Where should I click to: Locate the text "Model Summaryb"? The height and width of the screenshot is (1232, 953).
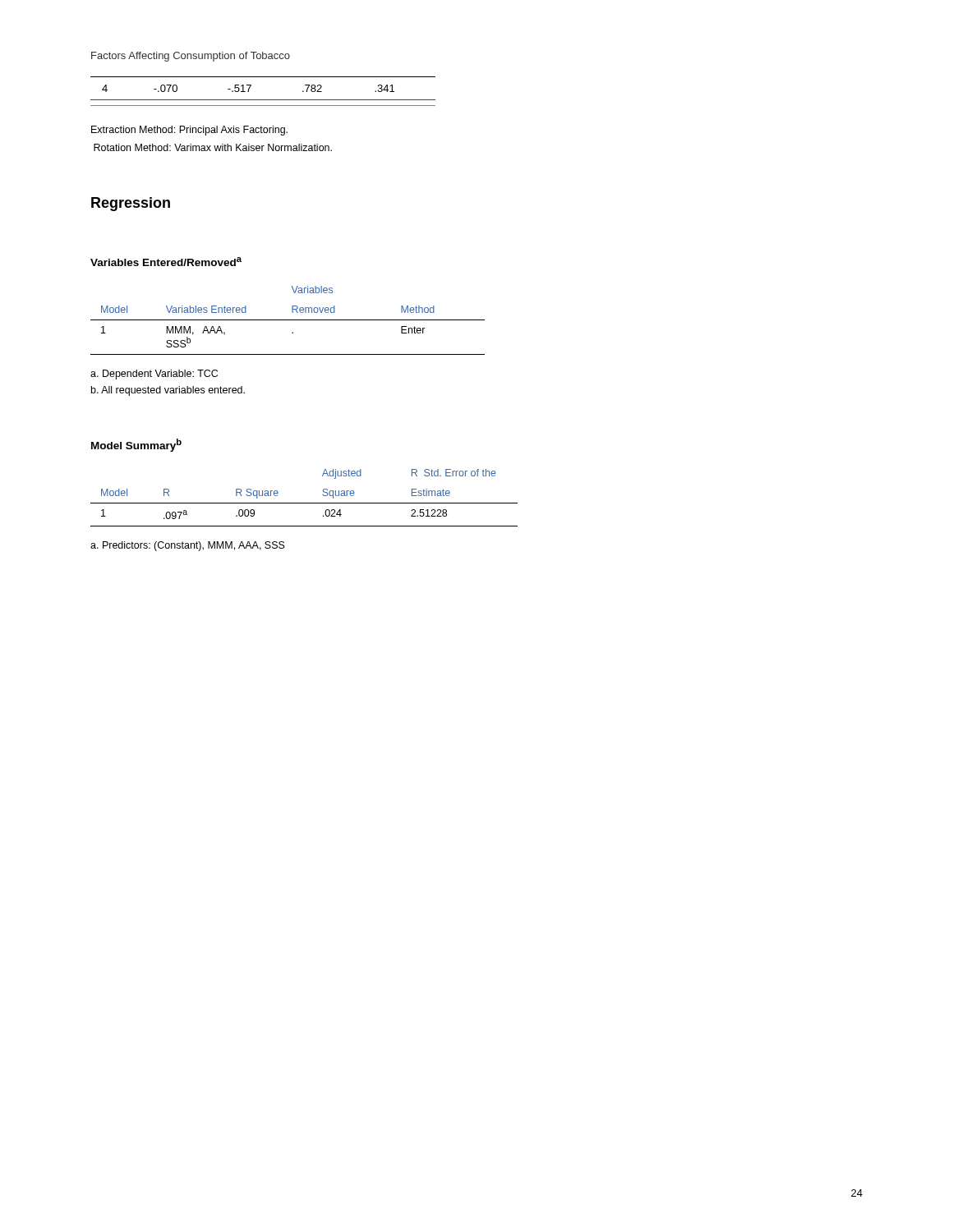136,444
